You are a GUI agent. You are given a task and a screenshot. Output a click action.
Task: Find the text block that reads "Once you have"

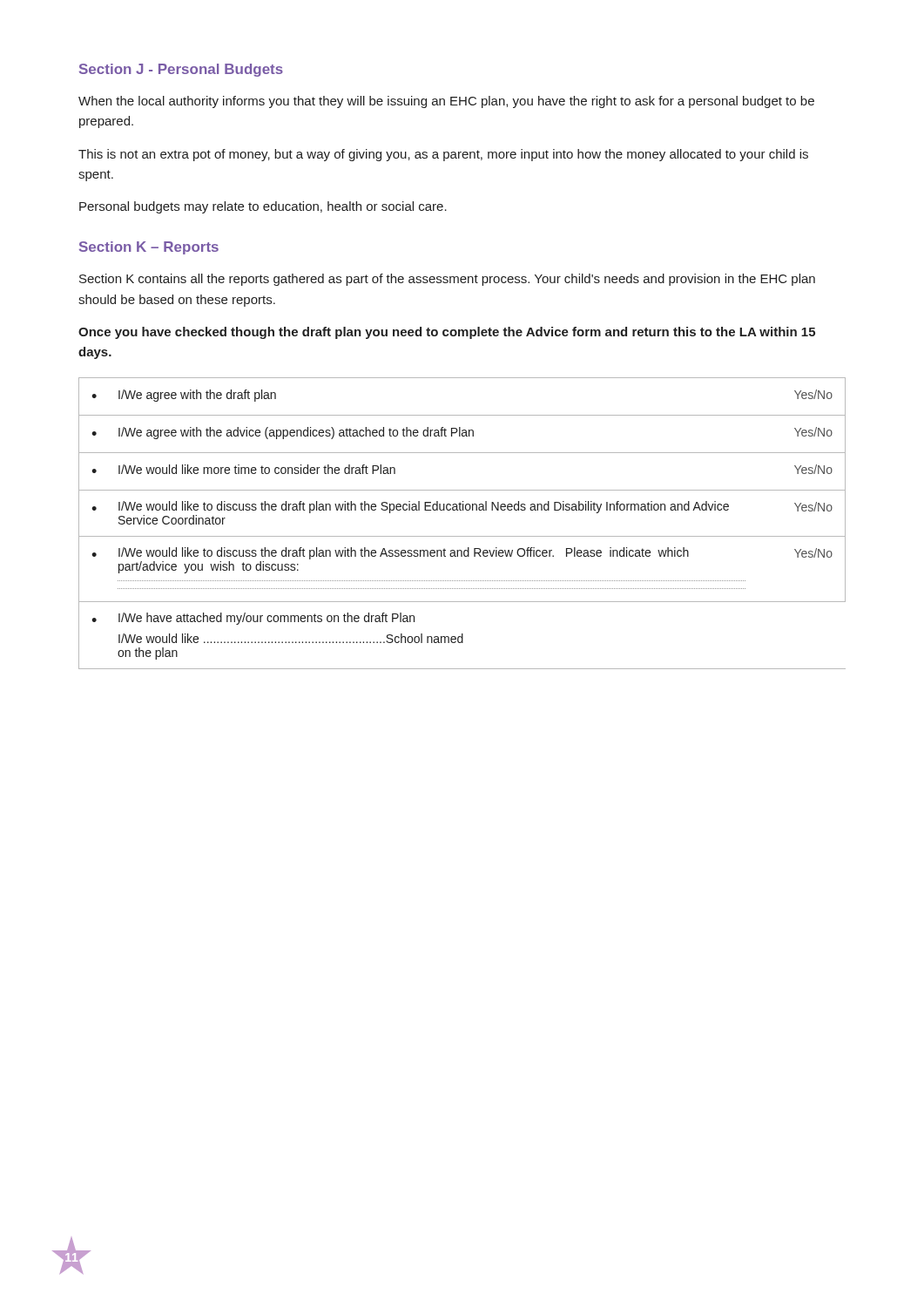pyautogui.click(x=447, y=341)
